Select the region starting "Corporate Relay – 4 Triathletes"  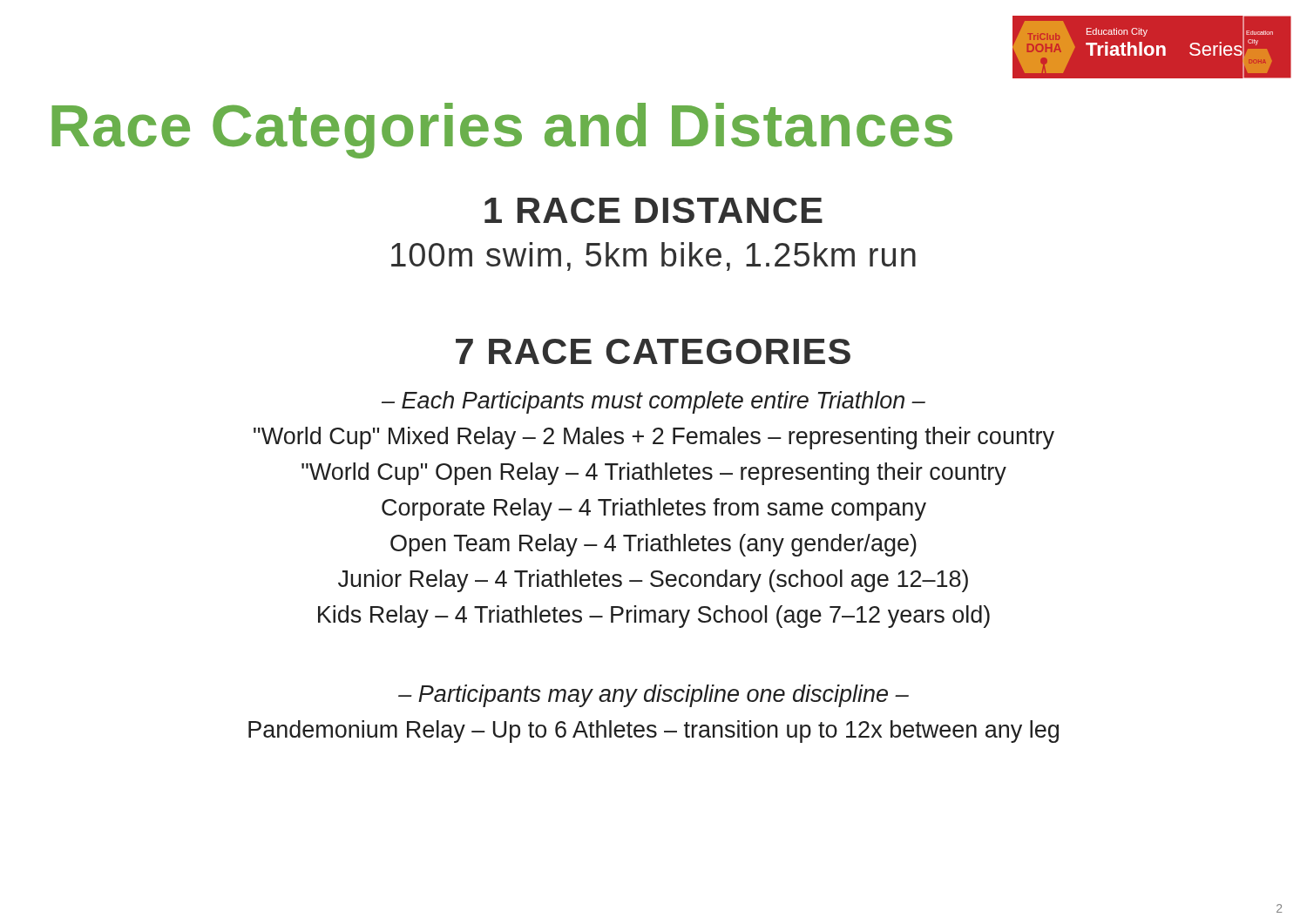coord(654,508)
